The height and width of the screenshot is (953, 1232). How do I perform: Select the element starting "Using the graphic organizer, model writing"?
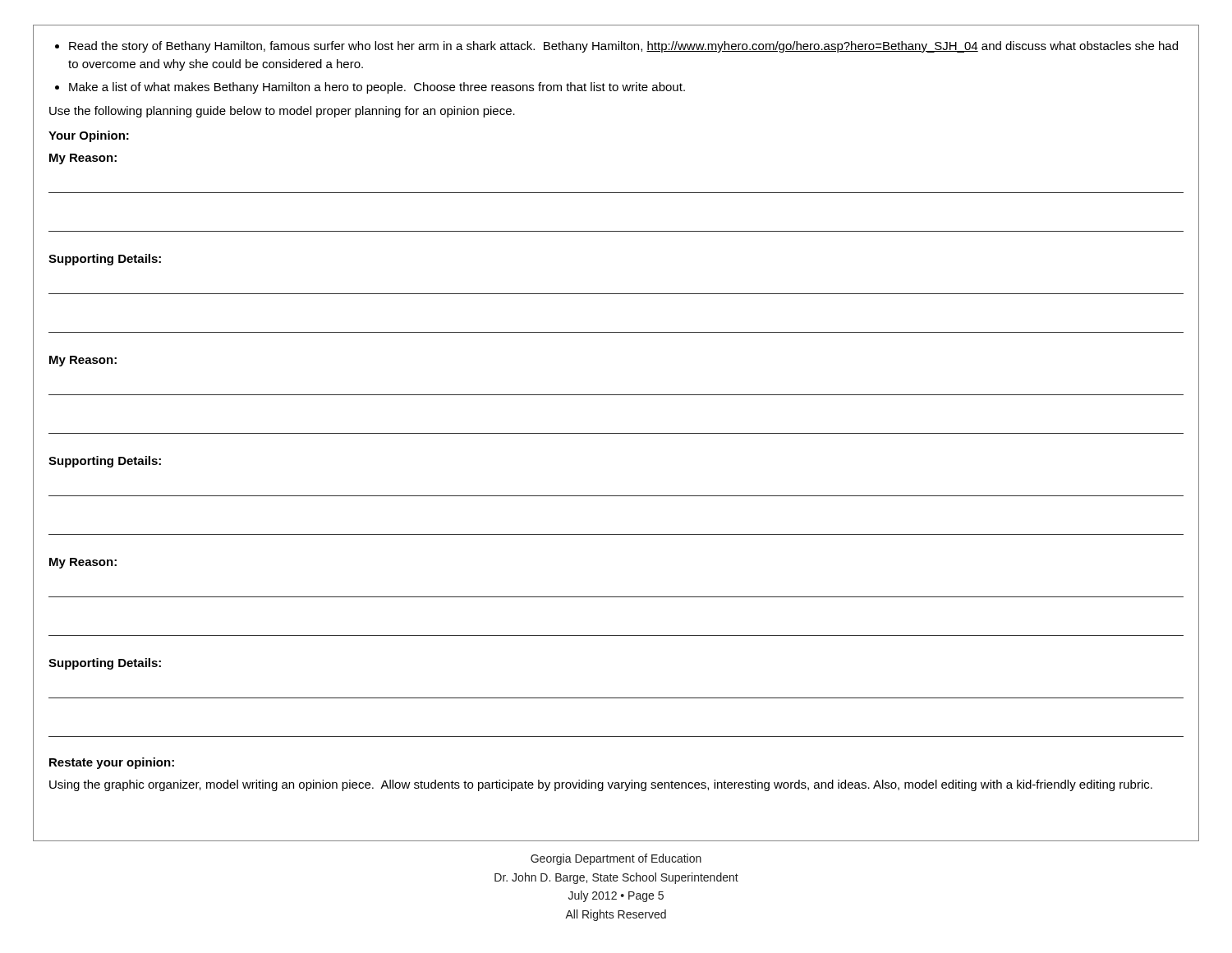(x=601, y=784)
